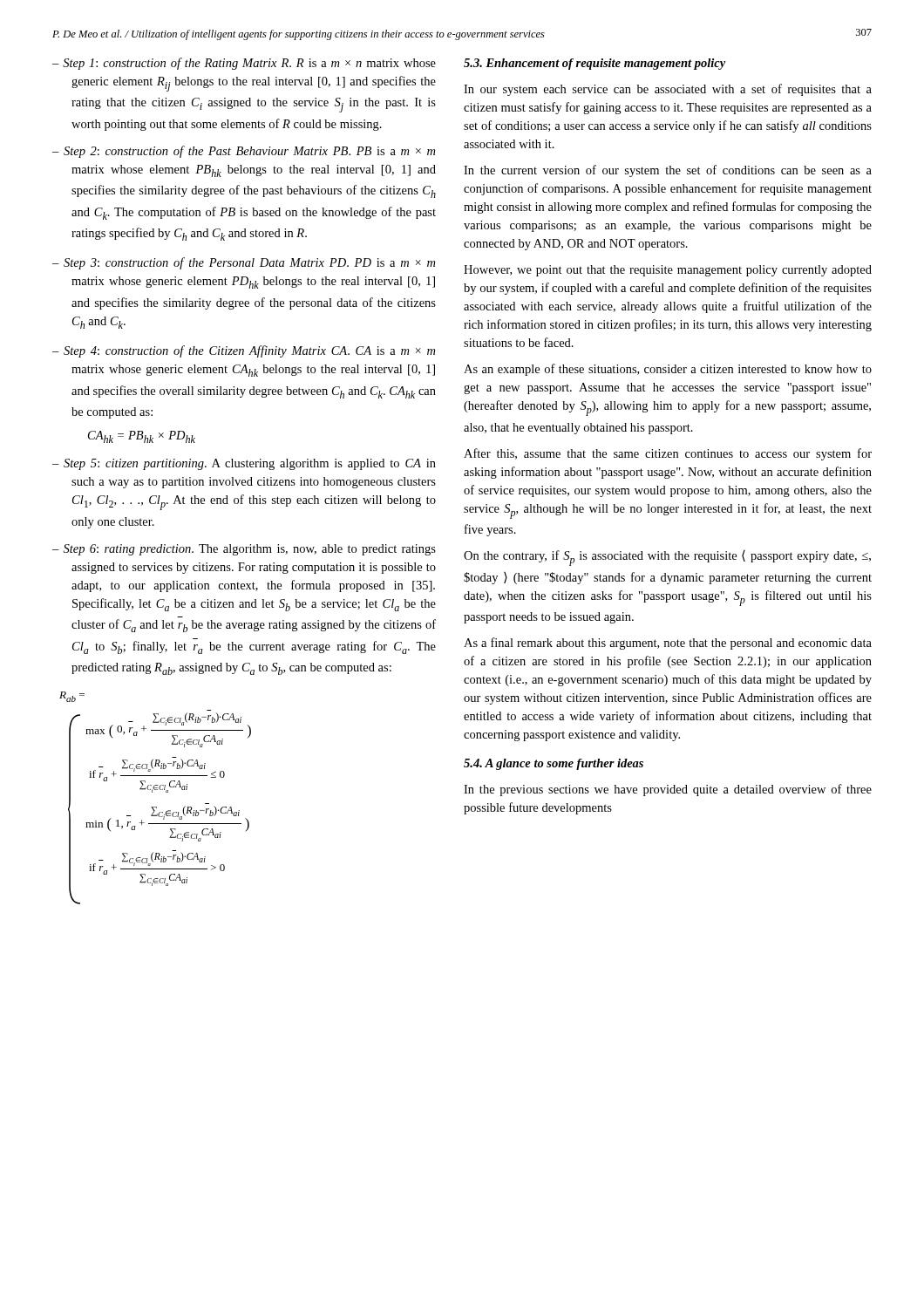Image resolution: width=924 pixels, height=1308 pixels.
Task: Locate the element starting "5.3. Enhancement of requisite"
Action: [595, 63]
